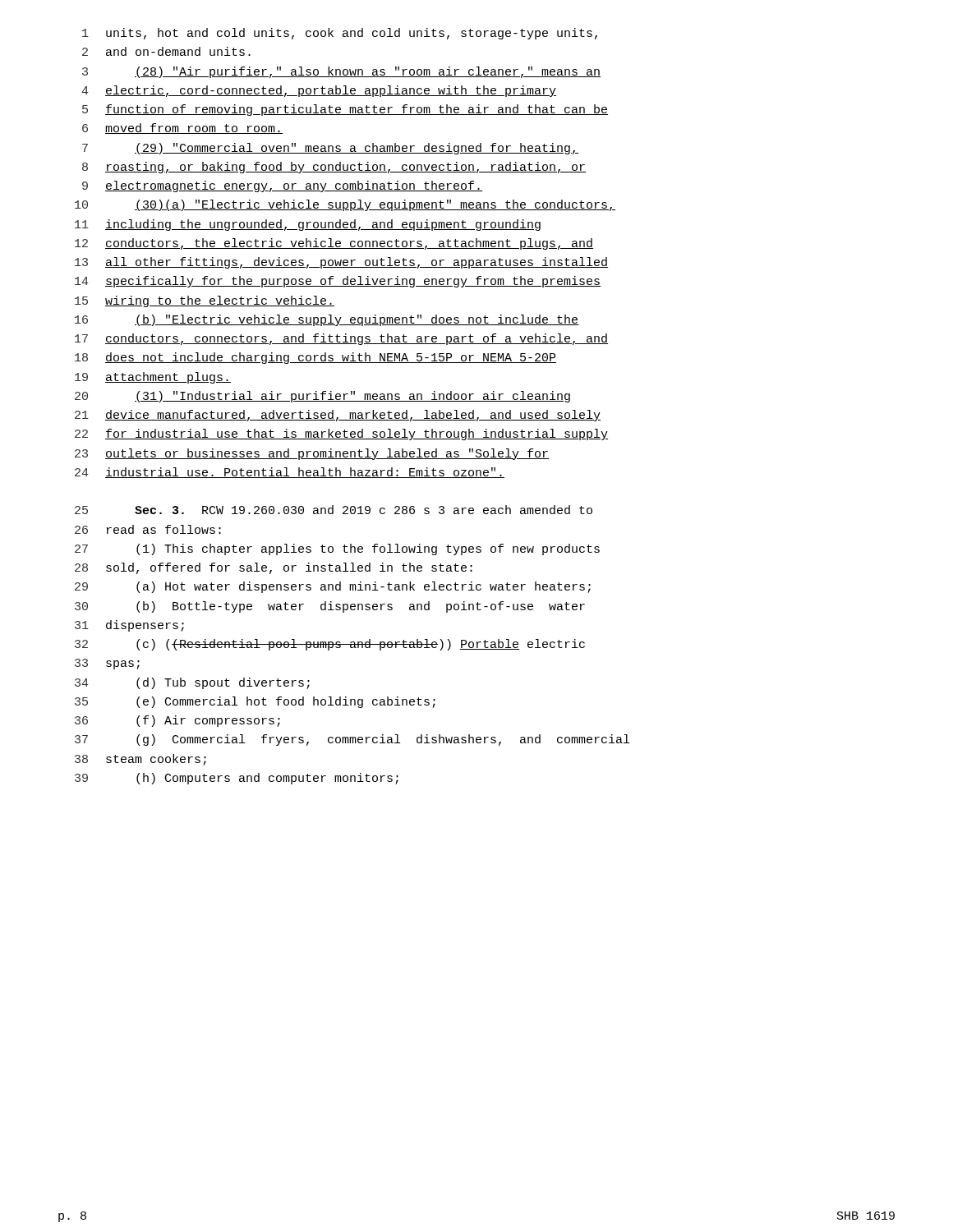Viewport: 953px width, 1232px height.
Task: Find the block on this page that starts "9 electromagnetic energy, or"
Action: 476,187
